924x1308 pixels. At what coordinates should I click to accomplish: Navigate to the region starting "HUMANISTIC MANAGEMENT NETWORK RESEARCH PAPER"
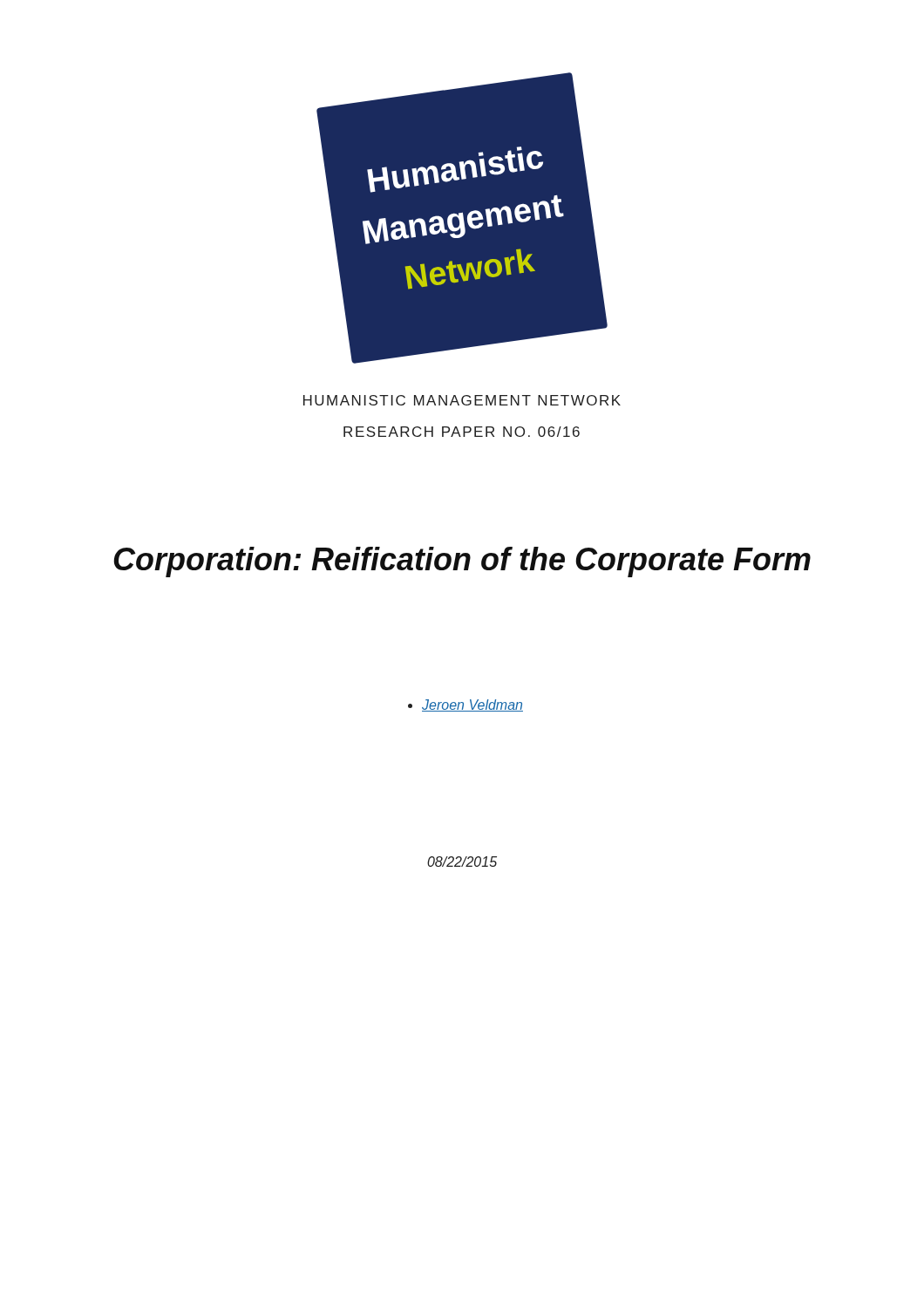pyautogui.click(x=462, y=417)
